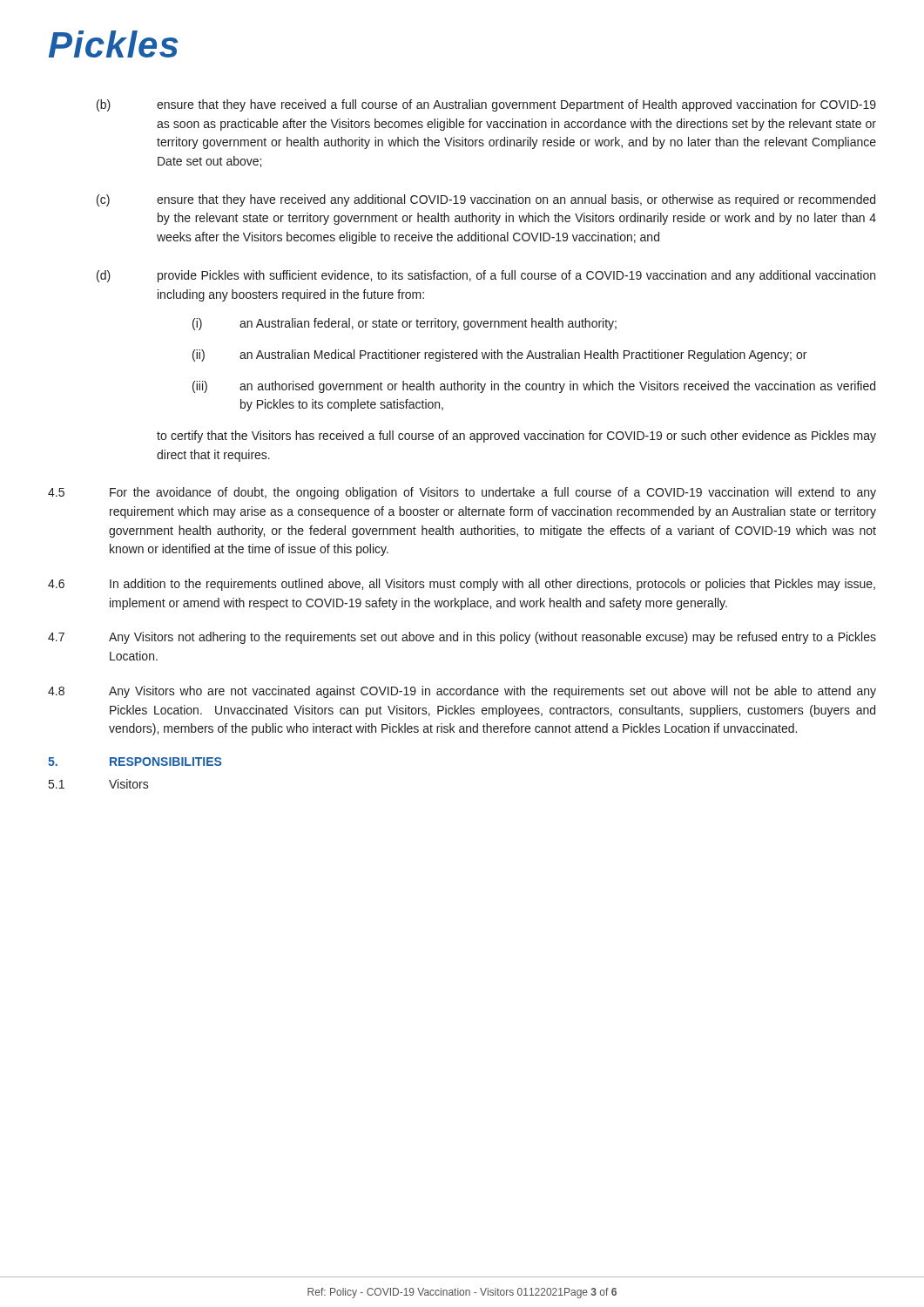Point to the text block starting "8 Any Visitors who are not vaccinated against"
This screenshot has width=924, height=1307.
462,710
